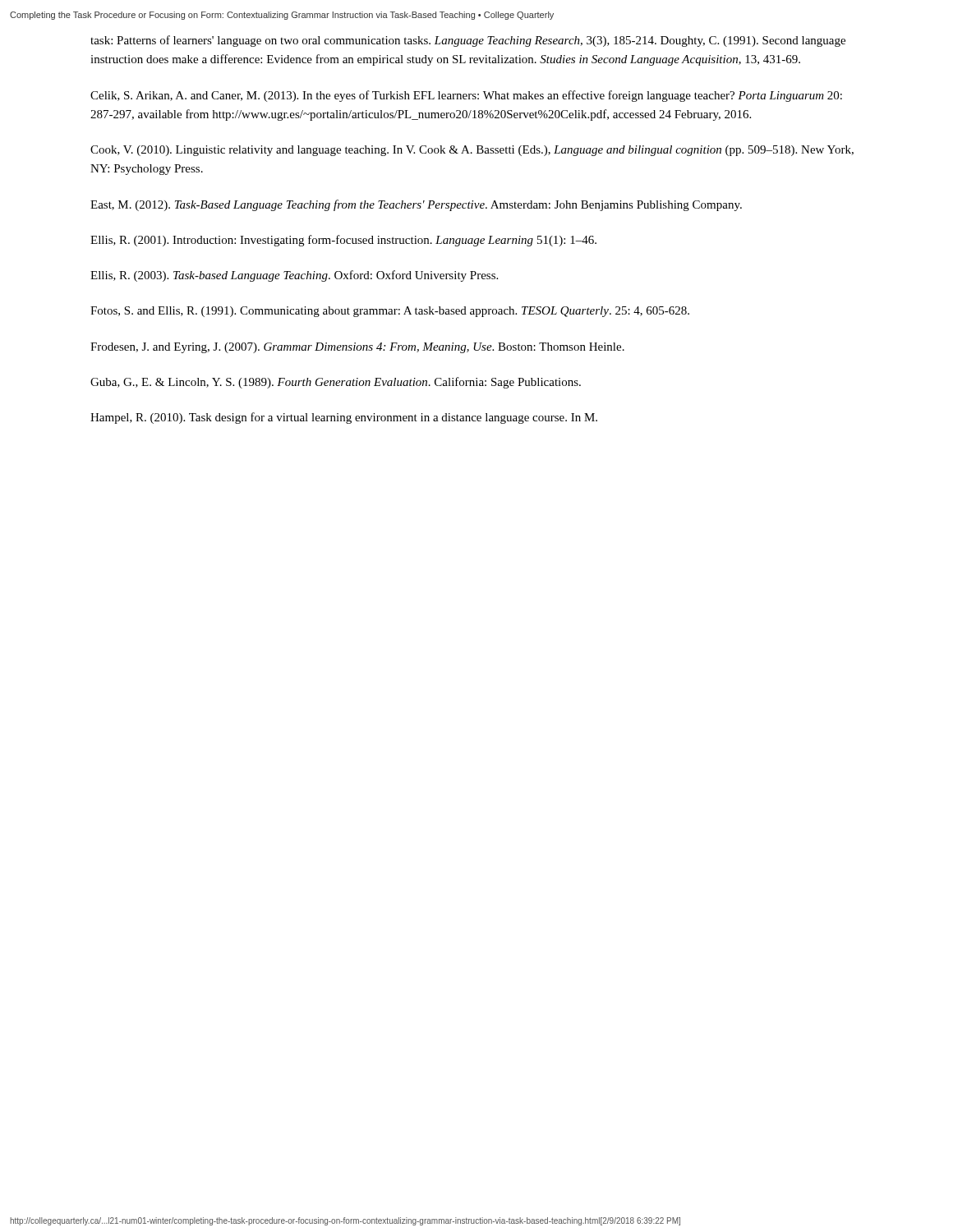Select the text starting "Cook, V. (2010). Linguistic relativity and"
This screenshot has width=953, height=1232.
pos(472,159)
